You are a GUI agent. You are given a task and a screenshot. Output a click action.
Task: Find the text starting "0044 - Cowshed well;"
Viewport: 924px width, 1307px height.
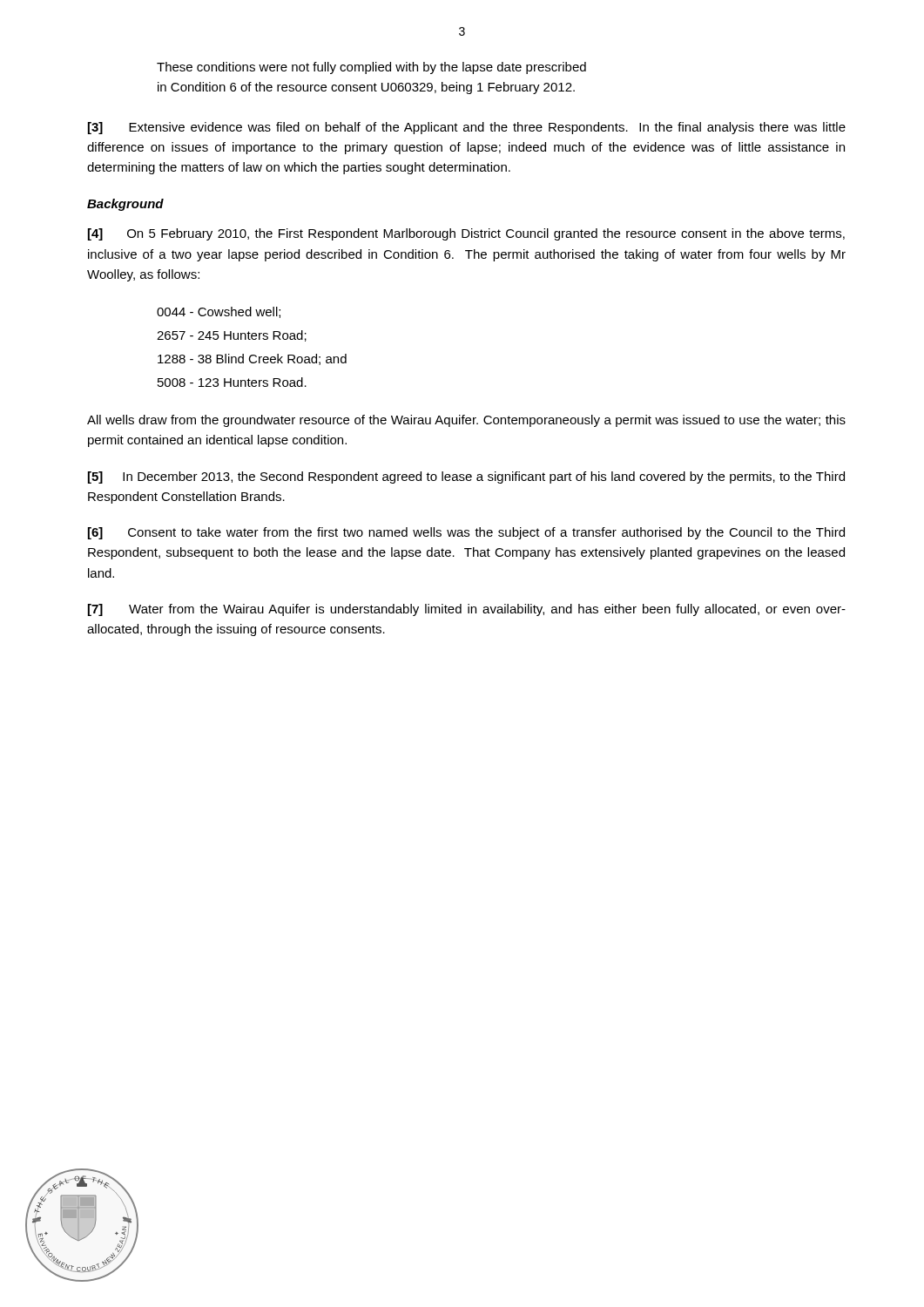[219, 312]
